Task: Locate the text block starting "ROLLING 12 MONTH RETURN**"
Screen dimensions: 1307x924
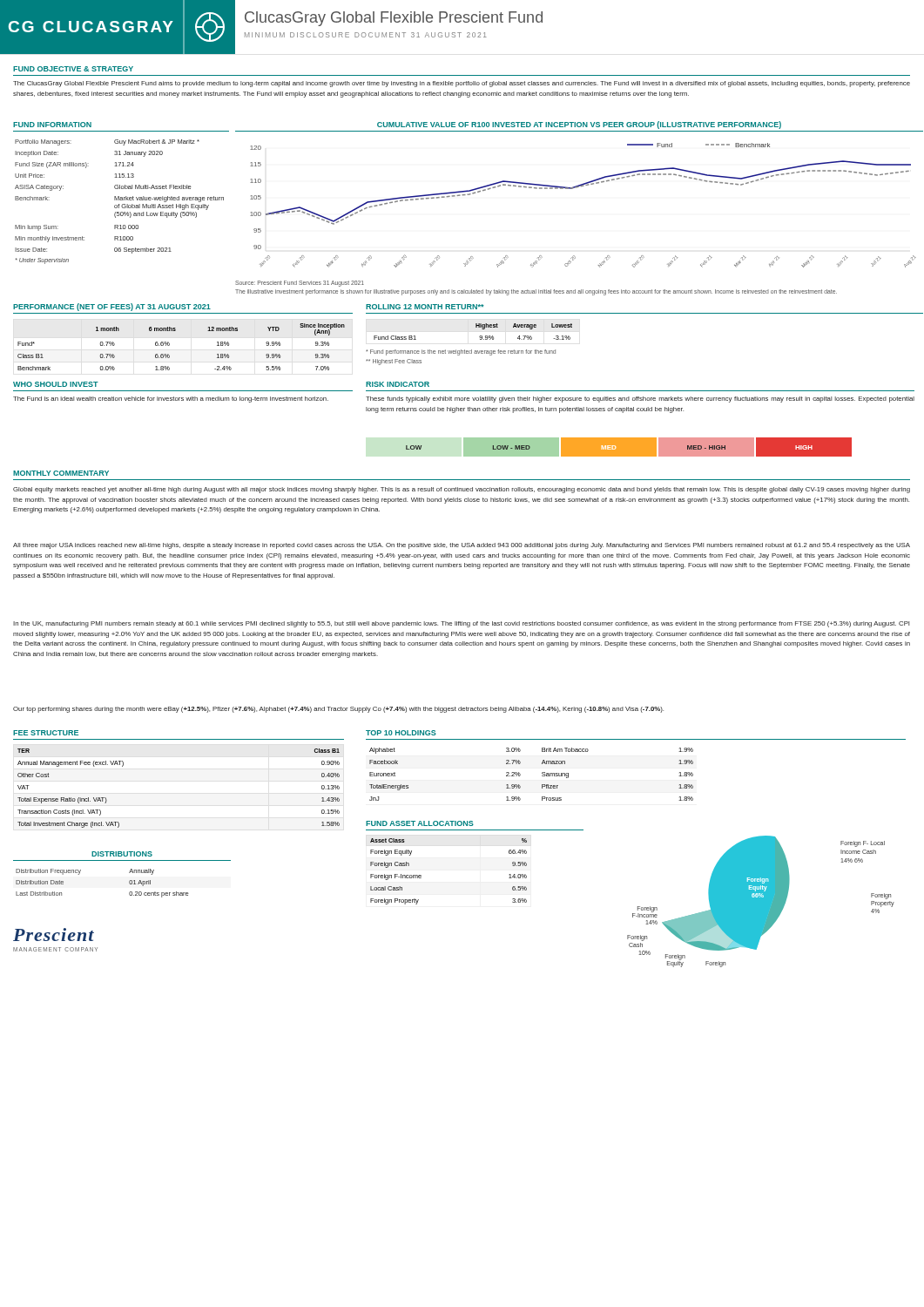Action: [x=644, y=308]
